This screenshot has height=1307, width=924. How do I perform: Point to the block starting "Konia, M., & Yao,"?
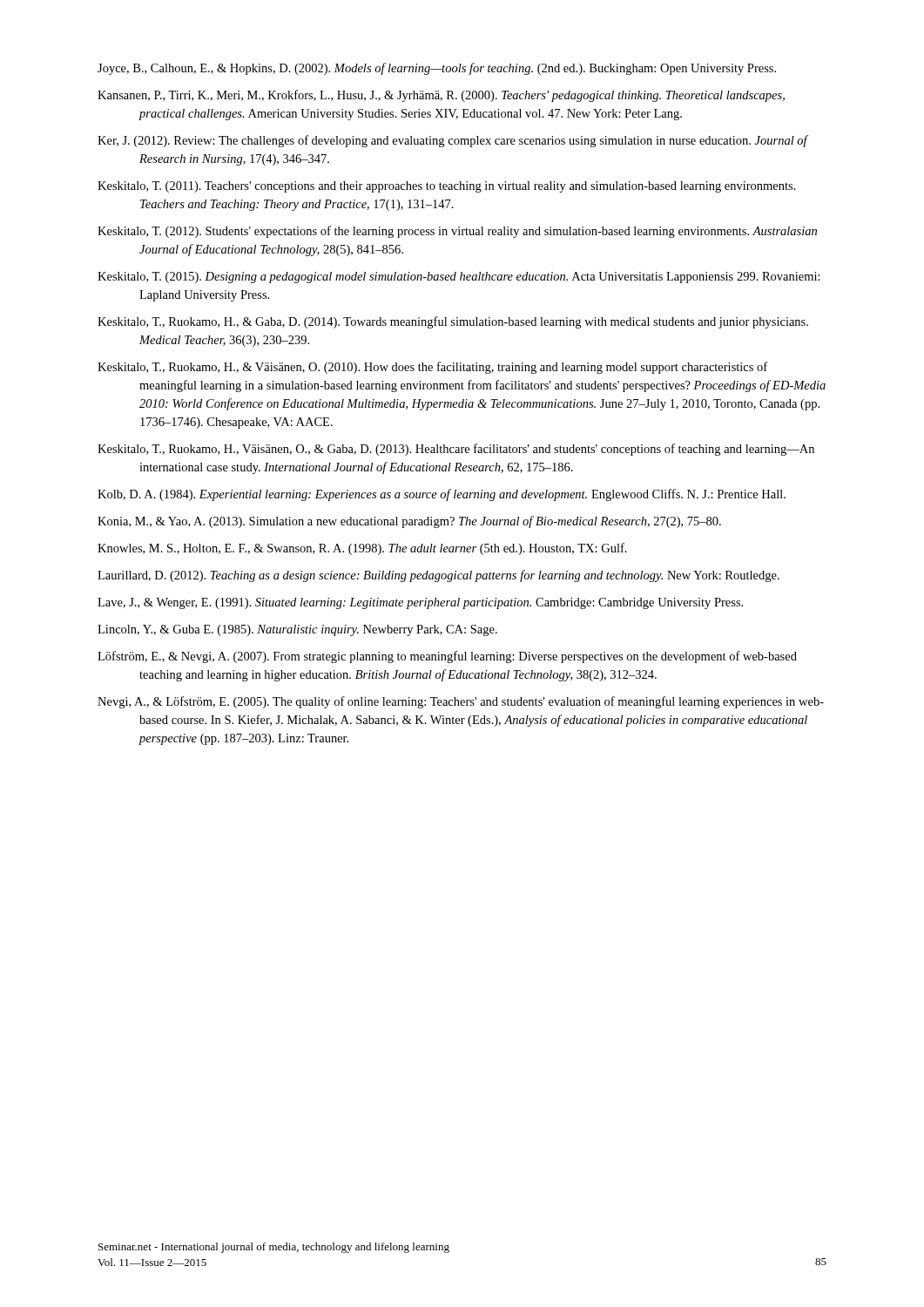click(x=410, y=521)
